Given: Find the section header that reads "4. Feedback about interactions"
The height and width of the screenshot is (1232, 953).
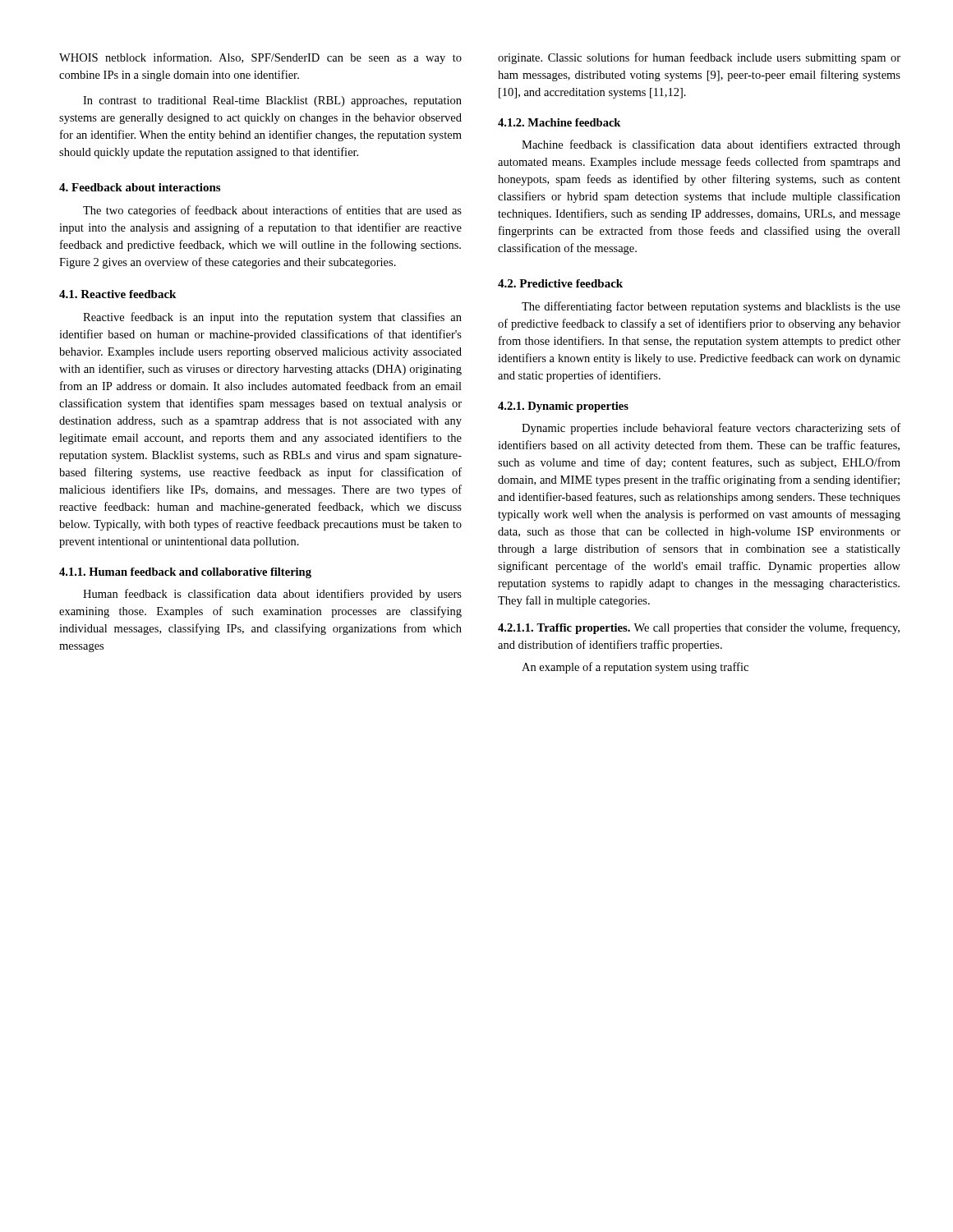Looking at the screenshot, I should pyautogui.click(x=140, y=187).
